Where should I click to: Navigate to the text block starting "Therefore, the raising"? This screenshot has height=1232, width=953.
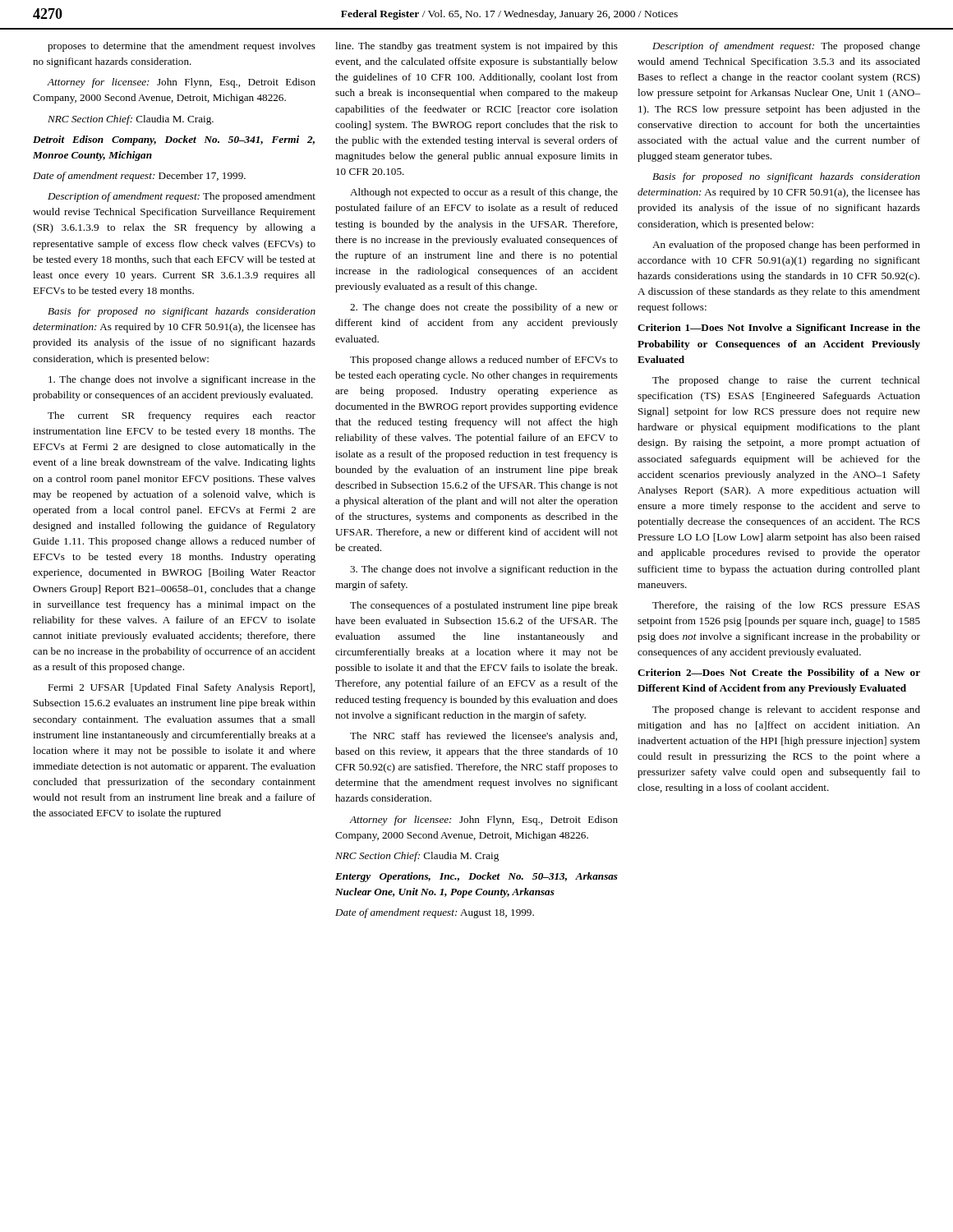[779, 628]
